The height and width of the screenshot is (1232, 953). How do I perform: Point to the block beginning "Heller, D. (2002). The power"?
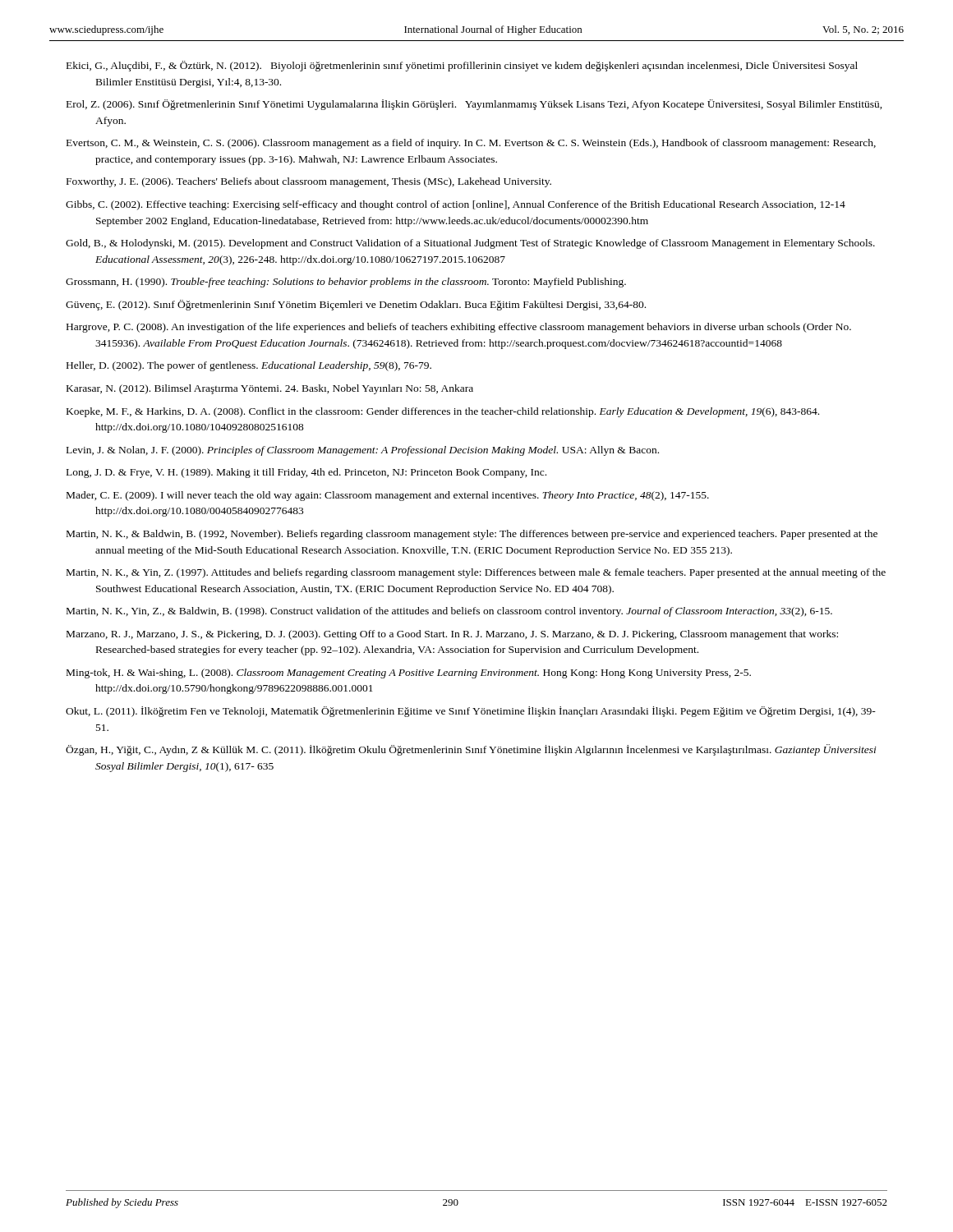249,365
